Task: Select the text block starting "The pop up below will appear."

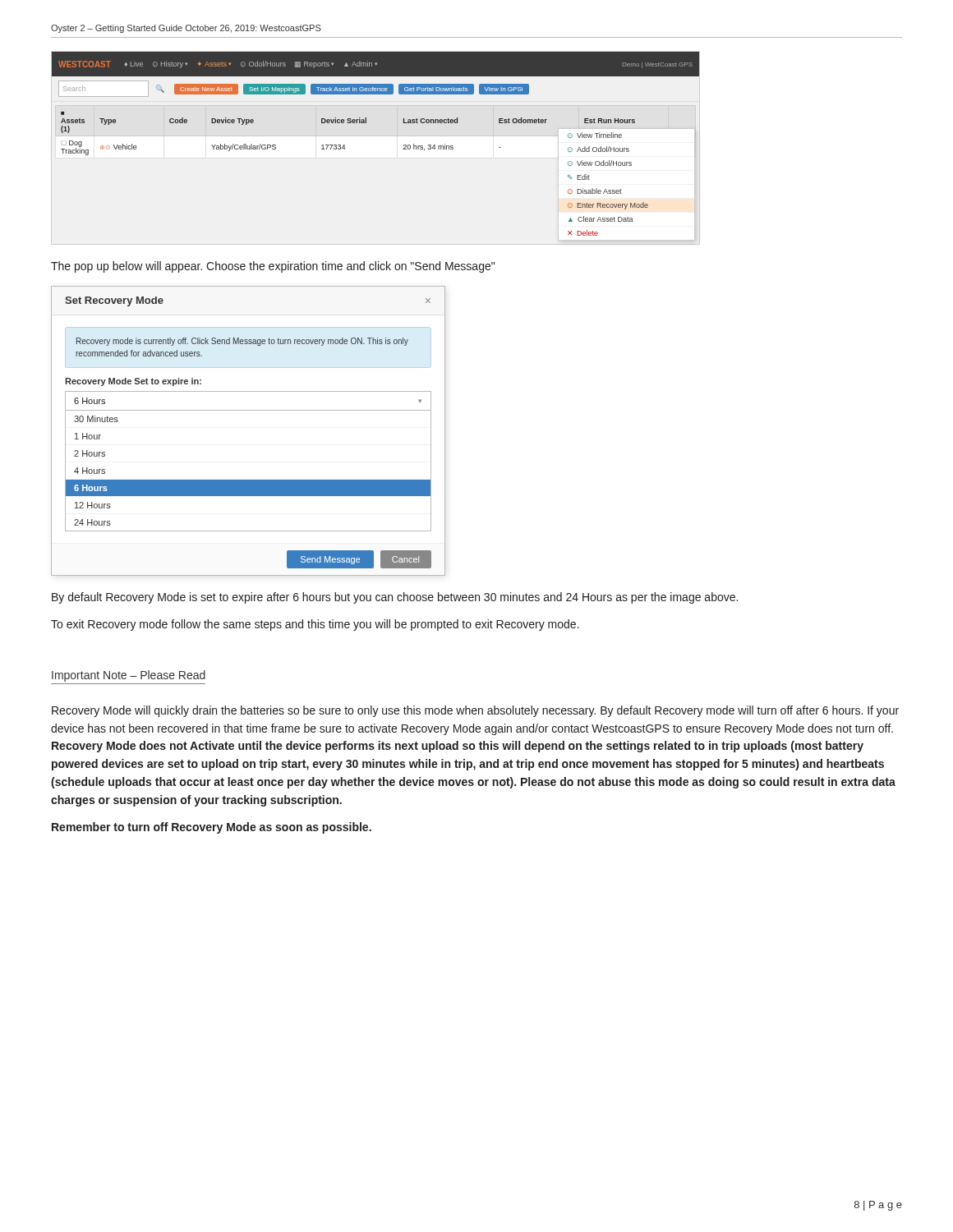Action: [x=273, y=266]
